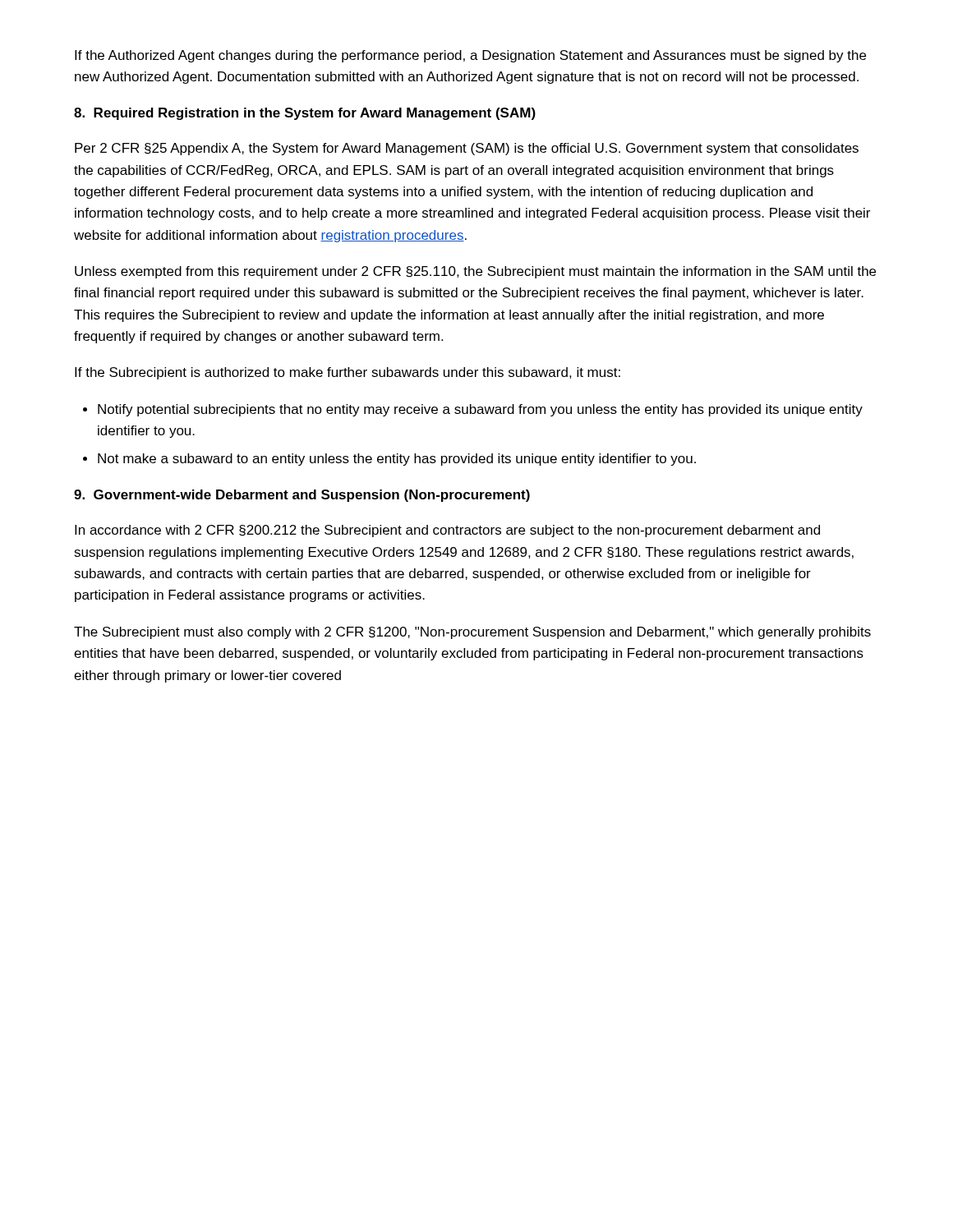This screenshot has width=953, height=1232.
Task: Point to the section header beginning "8. Required Registration"
Action: pyautogui.click(x=476, y=113)
